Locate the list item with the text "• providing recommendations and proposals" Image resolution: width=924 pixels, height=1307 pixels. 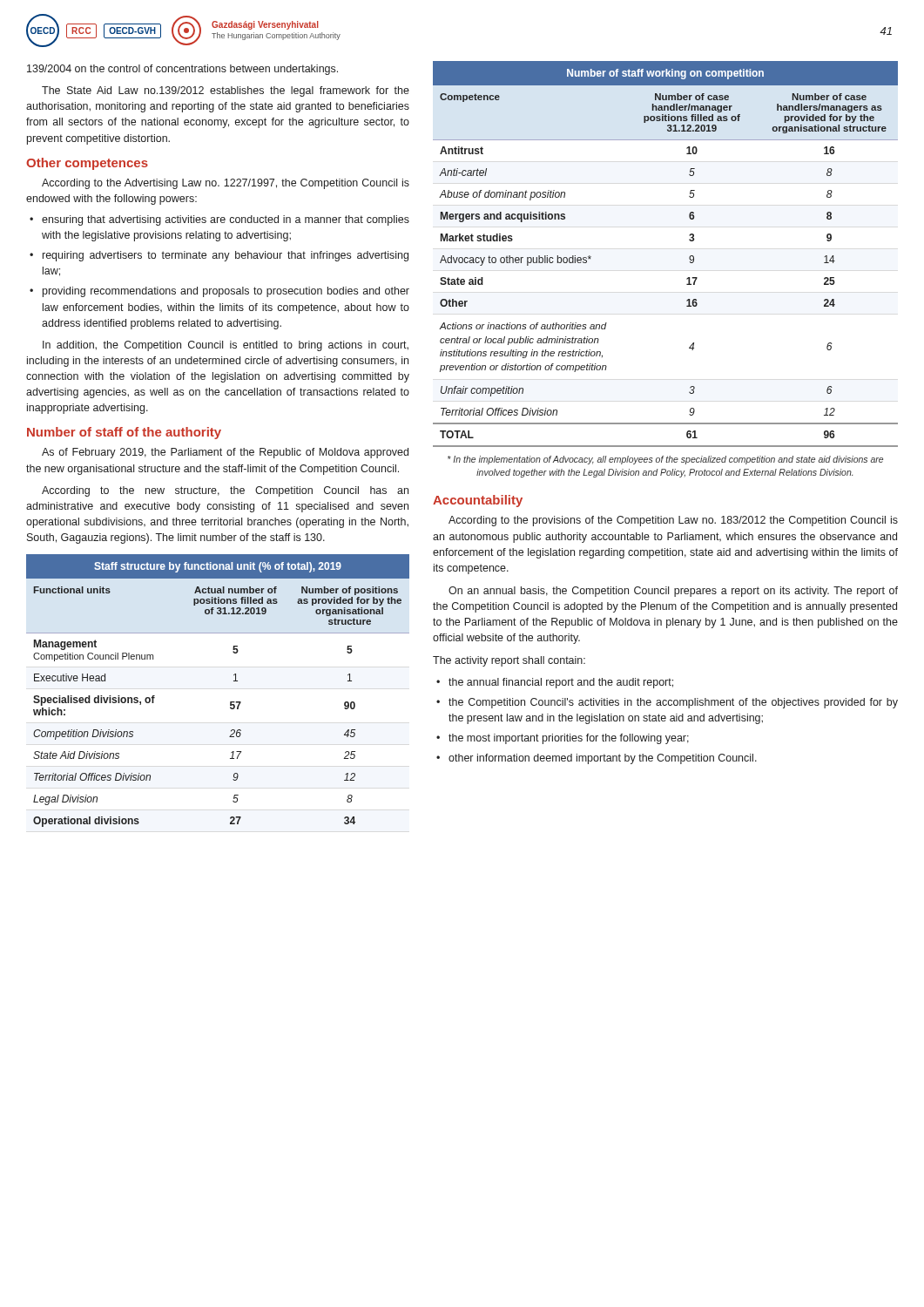pyautogui.click(x=219, y=306)
